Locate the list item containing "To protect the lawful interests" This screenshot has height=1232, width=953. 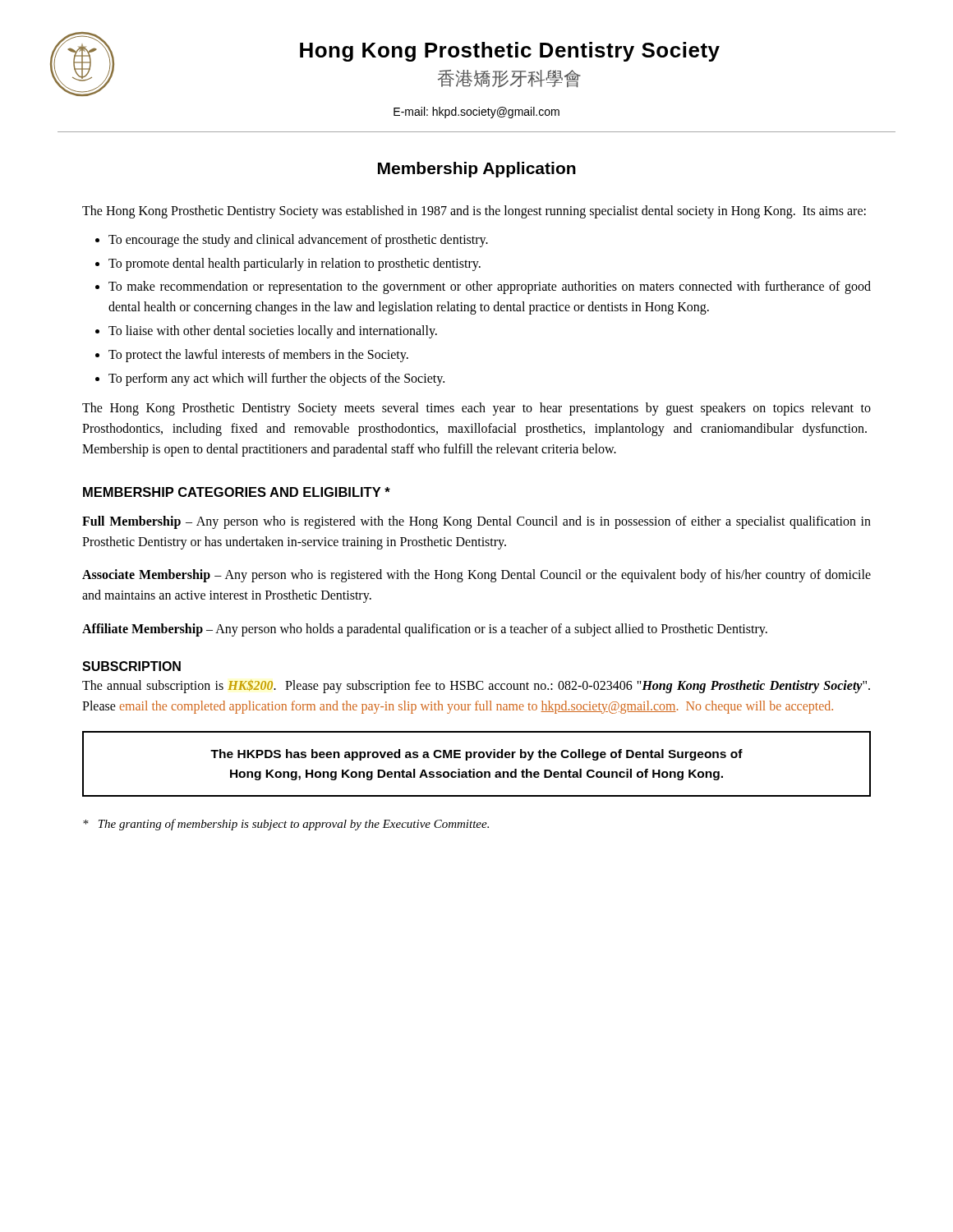click(259, 354)
